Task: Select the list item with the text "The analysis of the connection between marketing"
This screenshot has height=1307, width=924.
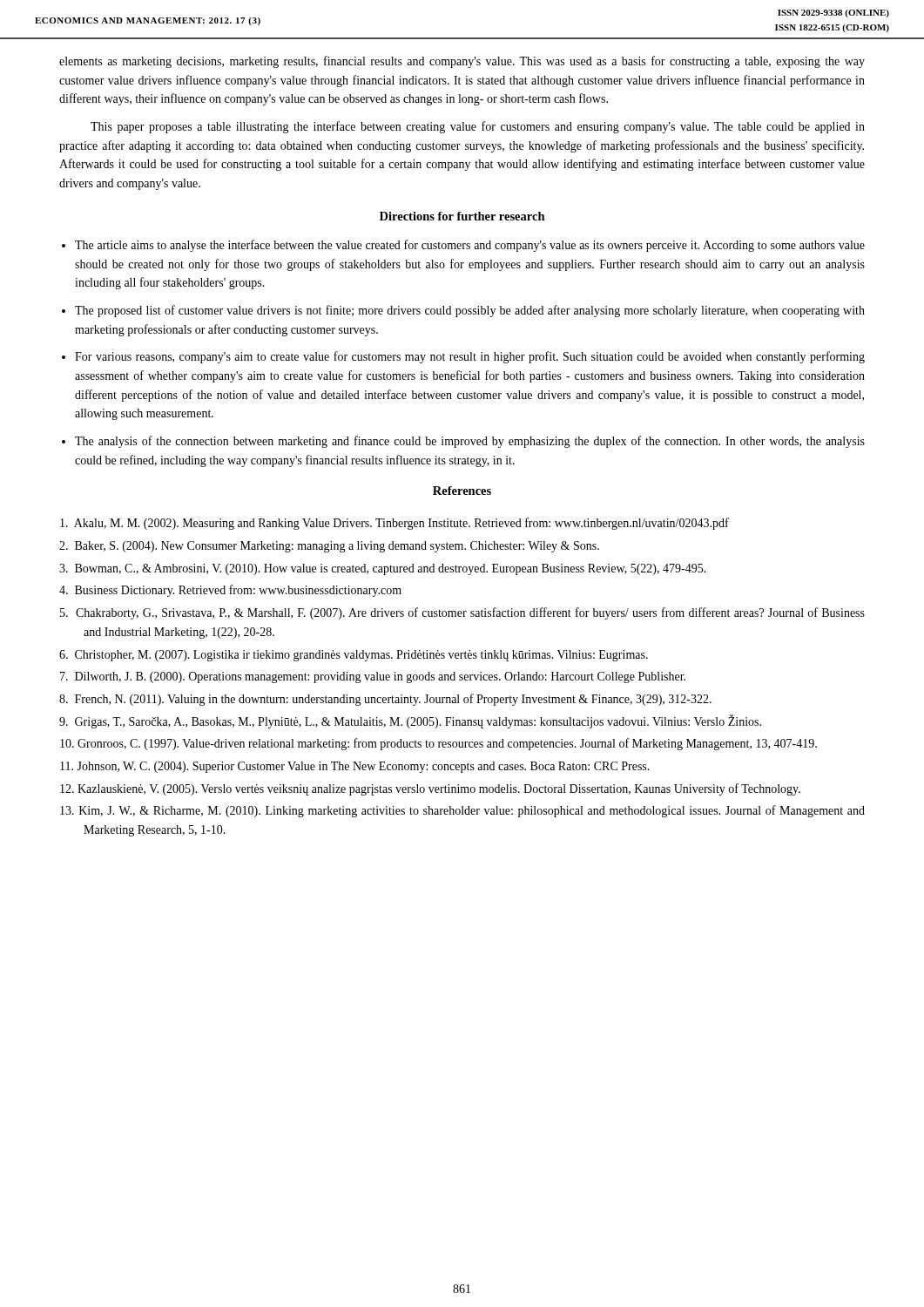Action: click(x=470, y=451)
